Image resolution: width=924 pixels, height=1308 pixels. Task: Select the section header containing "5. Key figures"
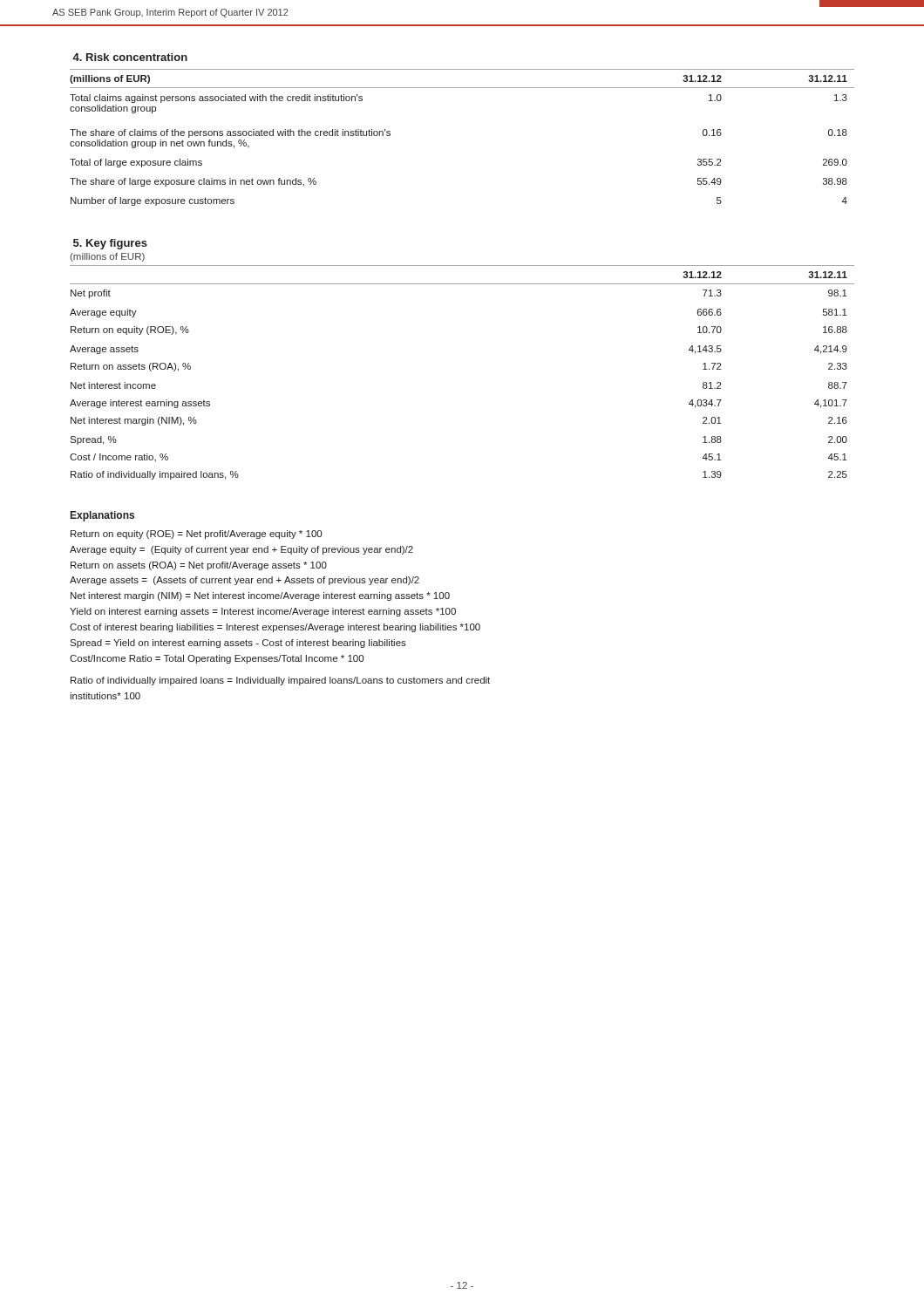[x=108, y=243]
